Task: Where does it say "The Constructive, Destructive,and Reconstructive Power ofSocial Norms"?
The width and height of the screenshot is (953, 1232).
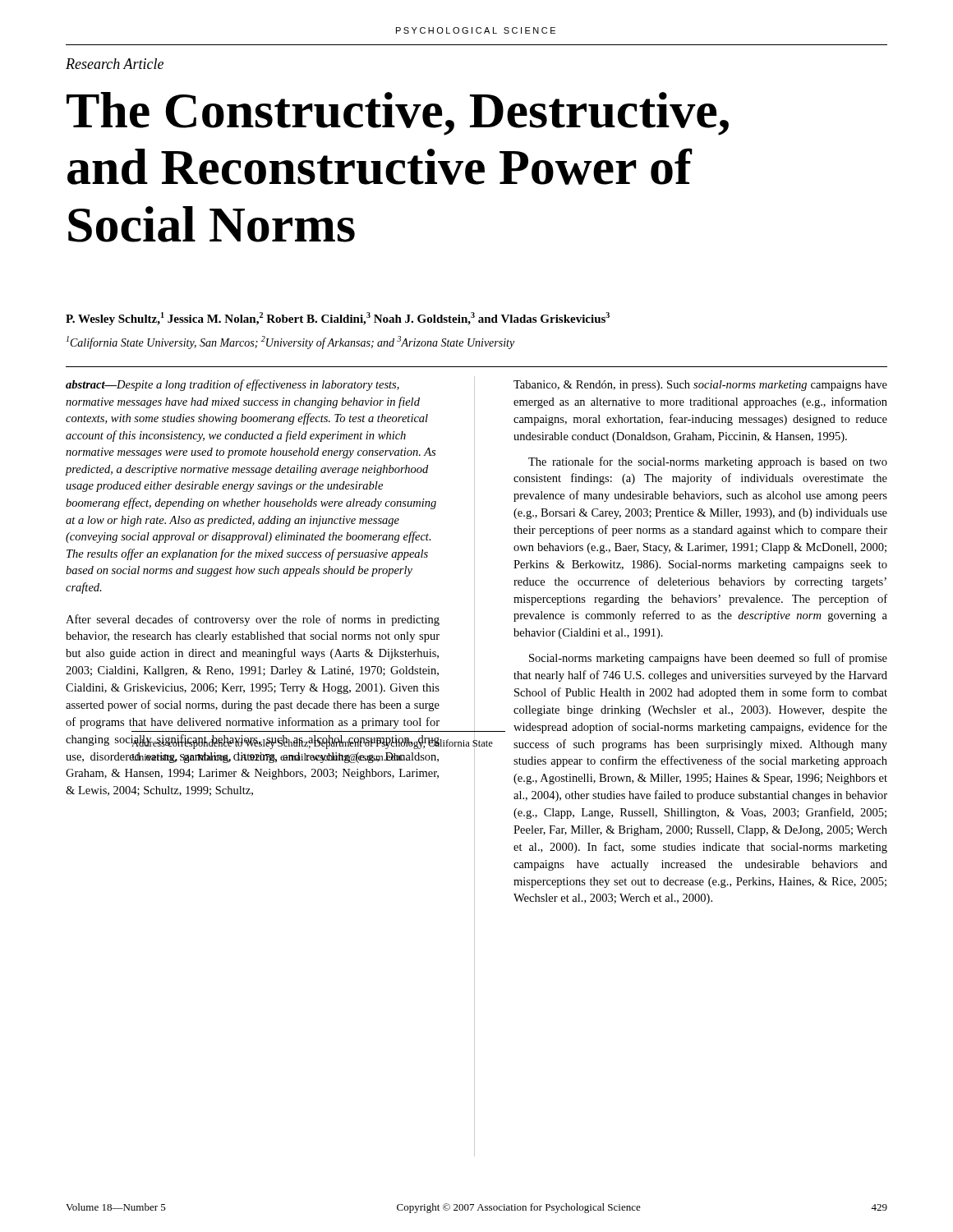Action: 476,168
